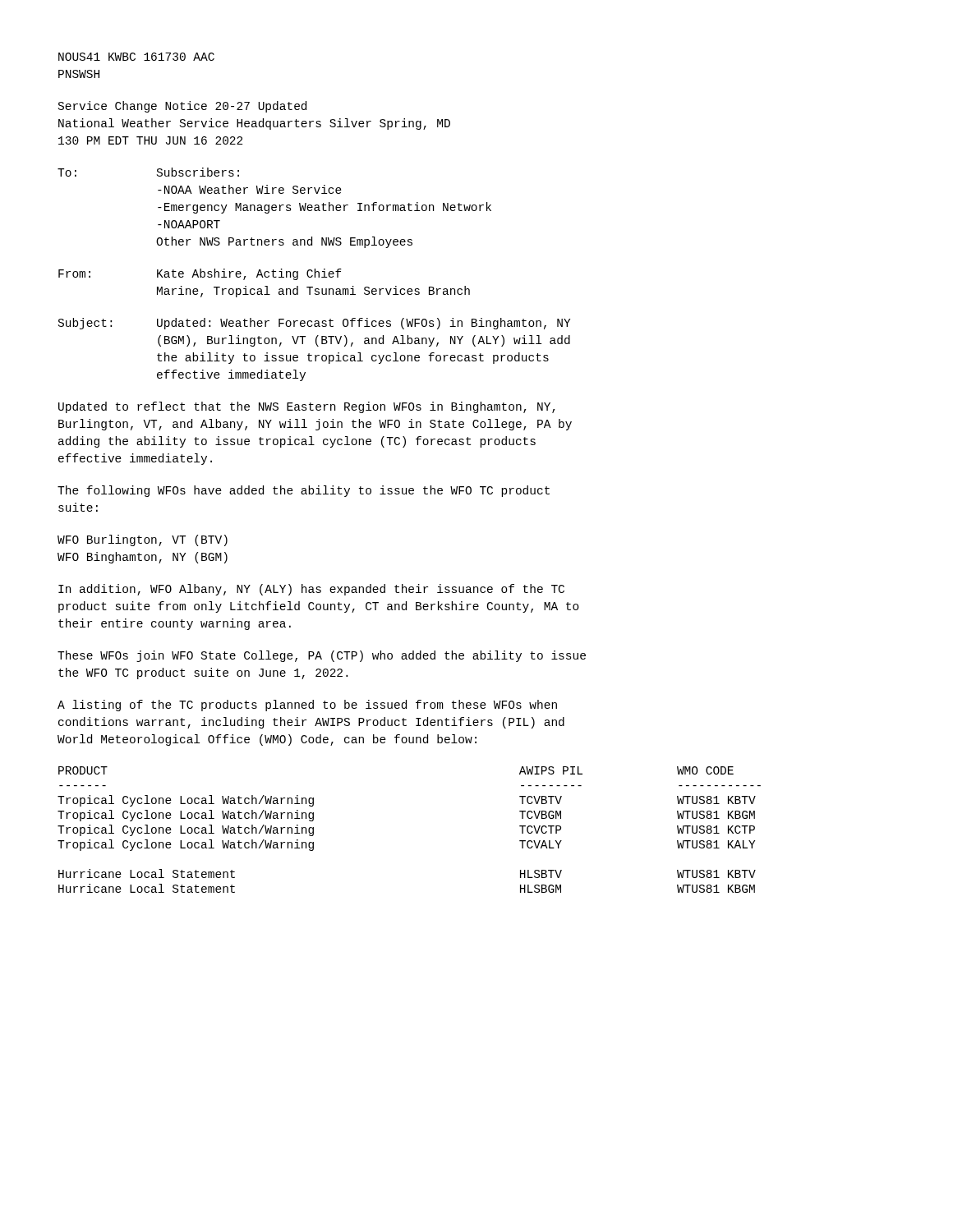Where is the passage that starts "In addition, WFO Albany, NY (ALY) has"?

pos(318,607)
